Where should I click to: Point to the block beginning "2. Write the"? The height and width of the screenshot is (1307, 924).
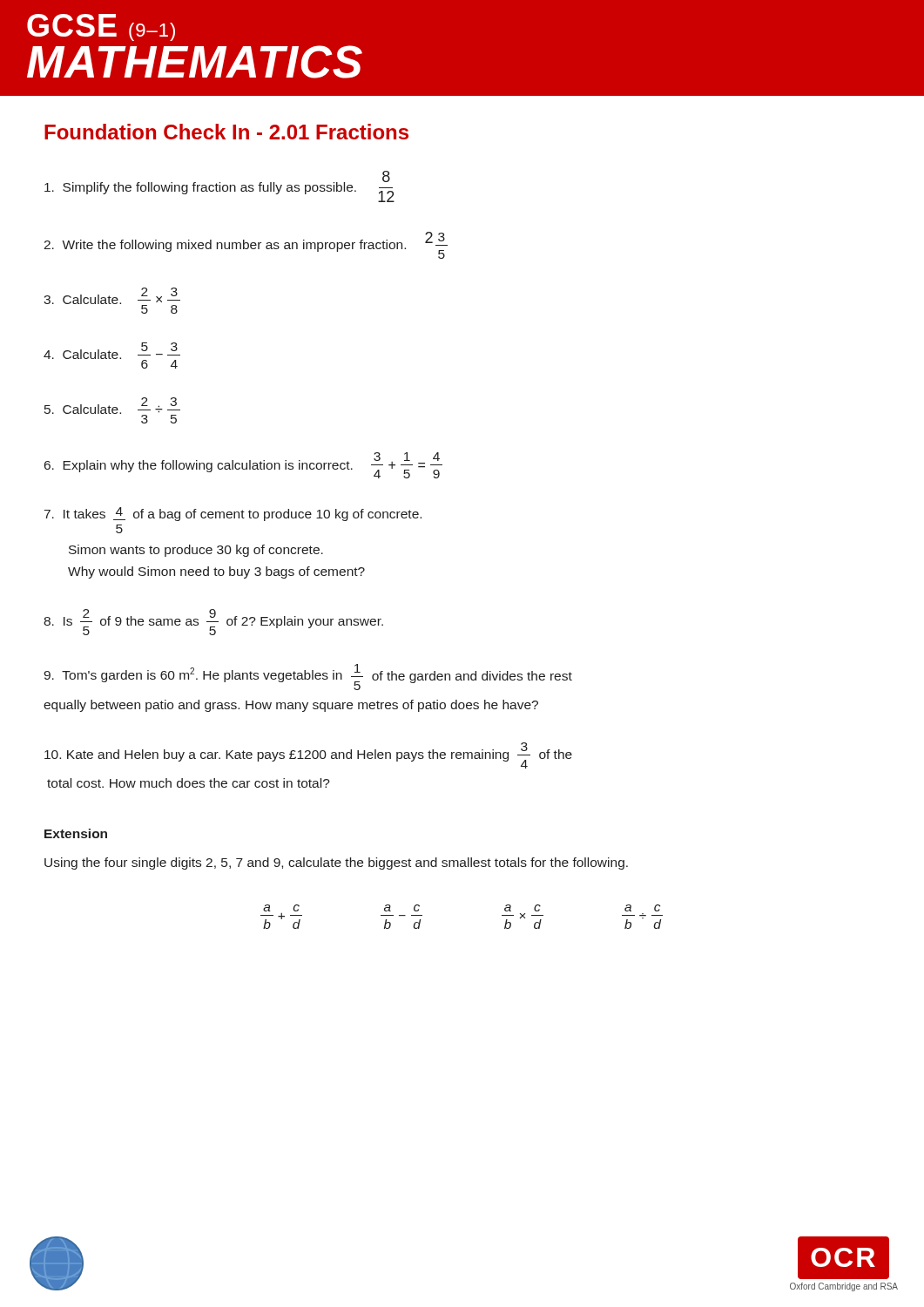[x=246, y=245]
